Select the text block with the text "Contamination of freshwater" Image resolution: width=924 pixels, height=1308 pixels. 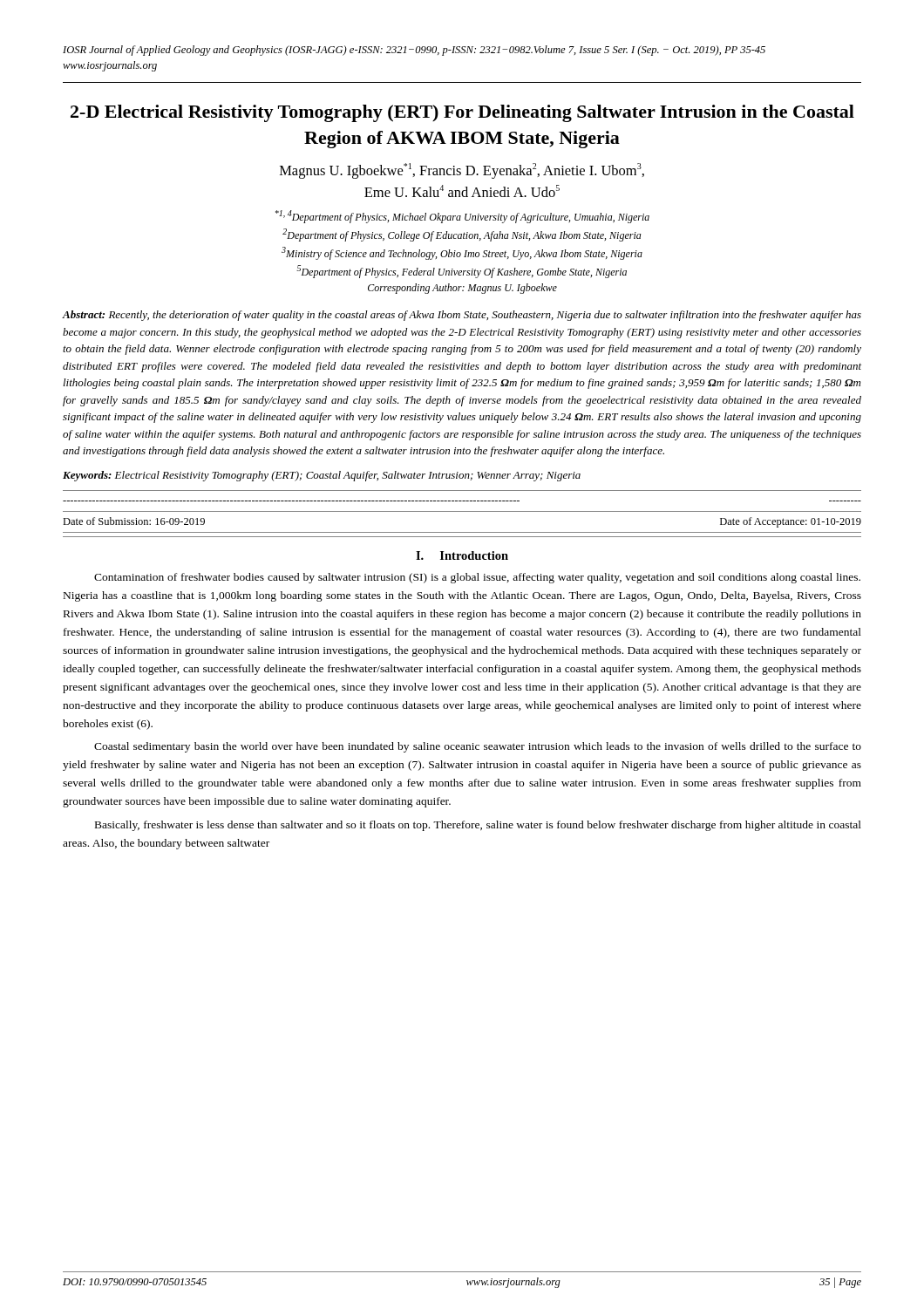[462, 650]
